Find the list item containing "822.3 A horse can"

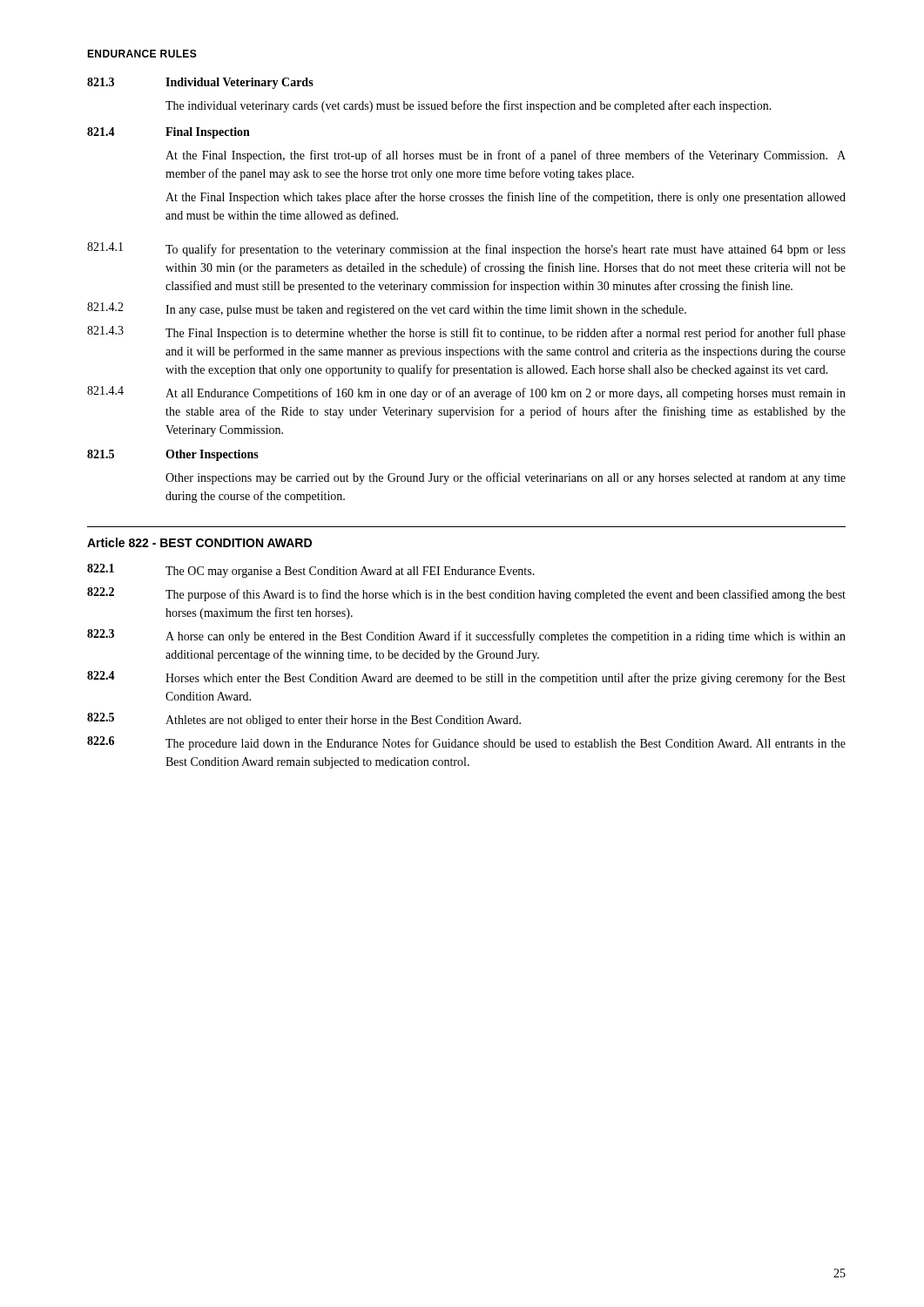[x=466, y=646]
